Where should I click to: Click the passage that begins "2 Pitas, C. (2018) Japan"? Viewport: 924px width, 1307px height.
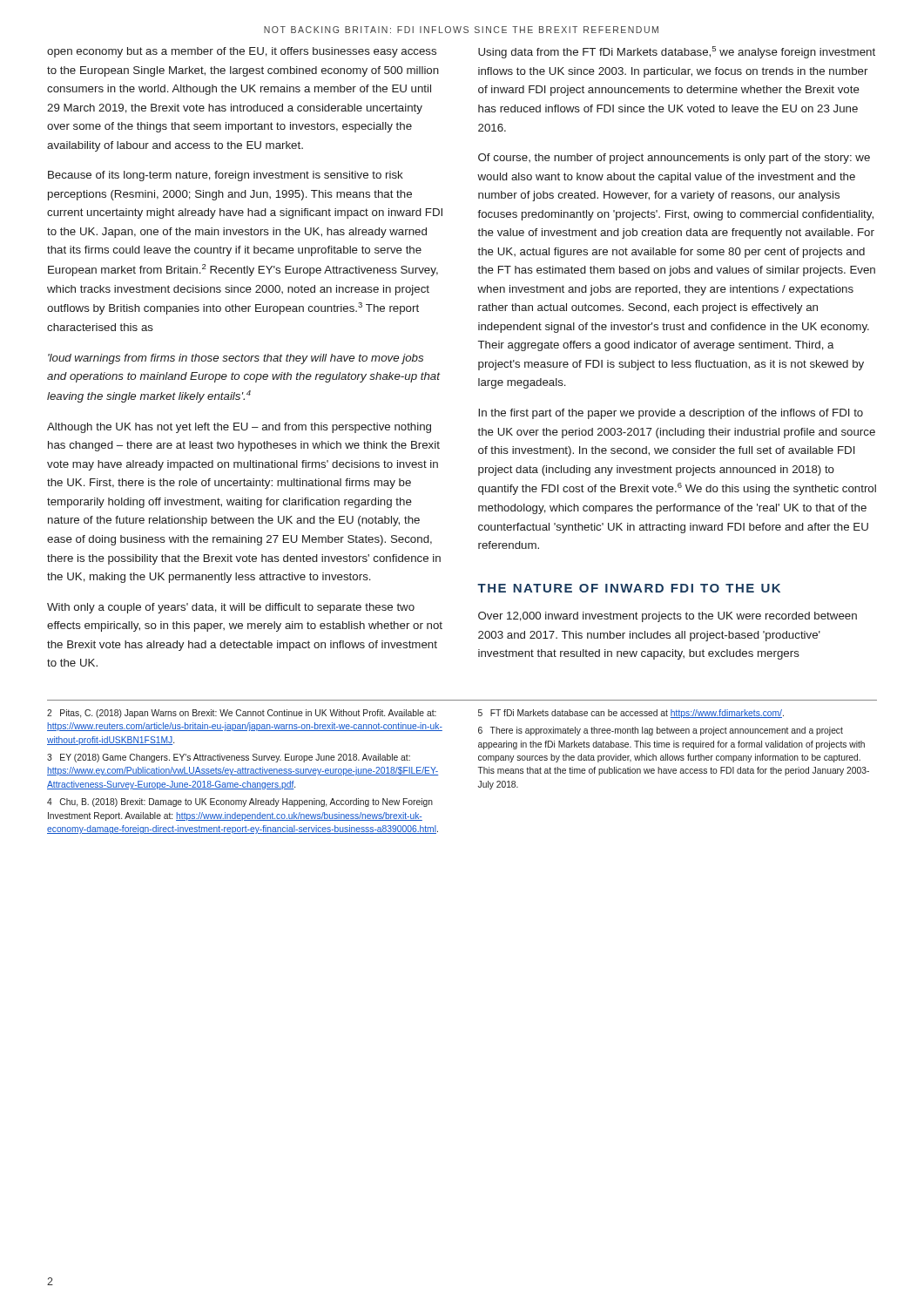tap(245, 726)
